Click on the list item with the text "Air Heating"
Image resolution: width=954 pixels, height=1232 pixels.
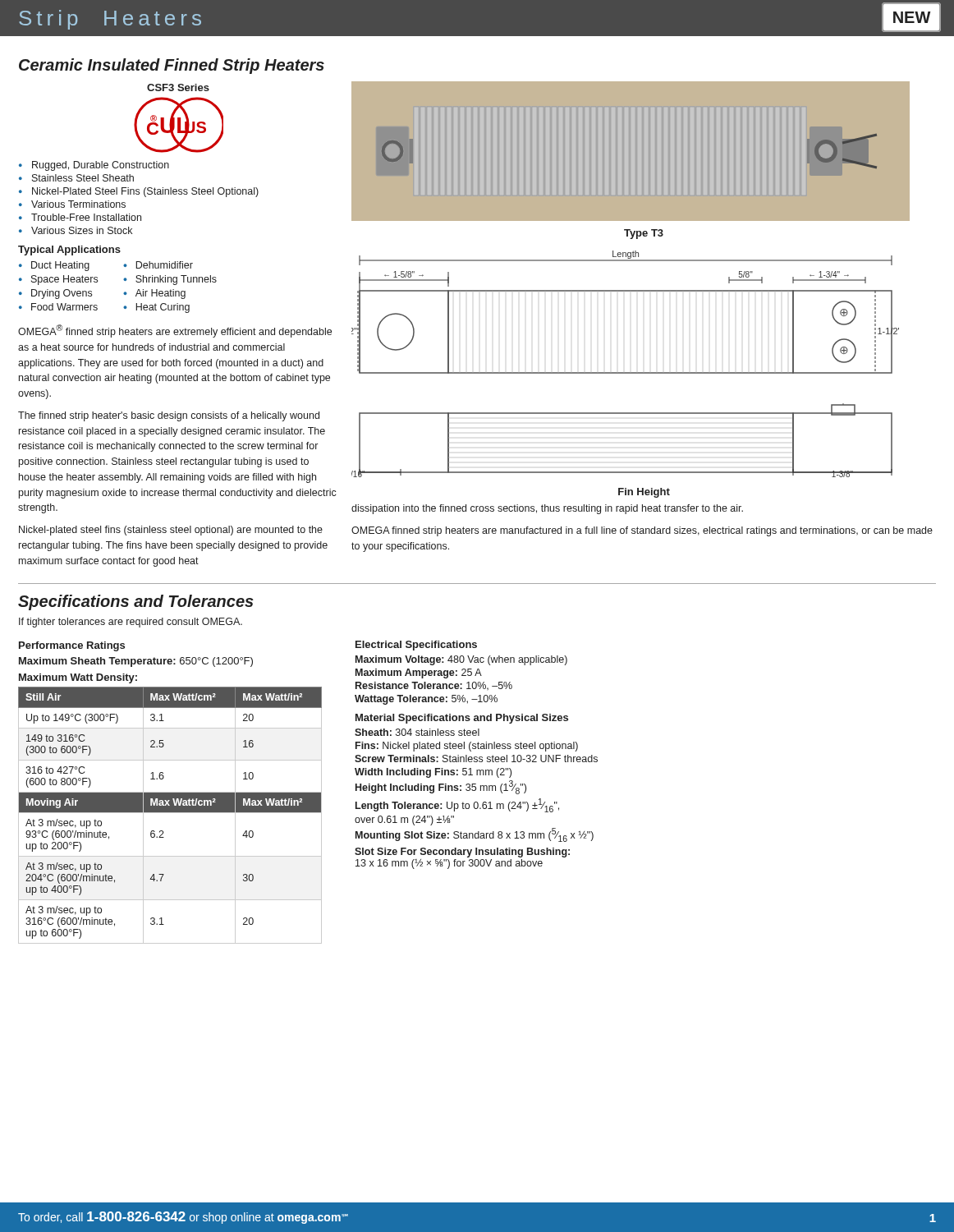tap(161, 293)
